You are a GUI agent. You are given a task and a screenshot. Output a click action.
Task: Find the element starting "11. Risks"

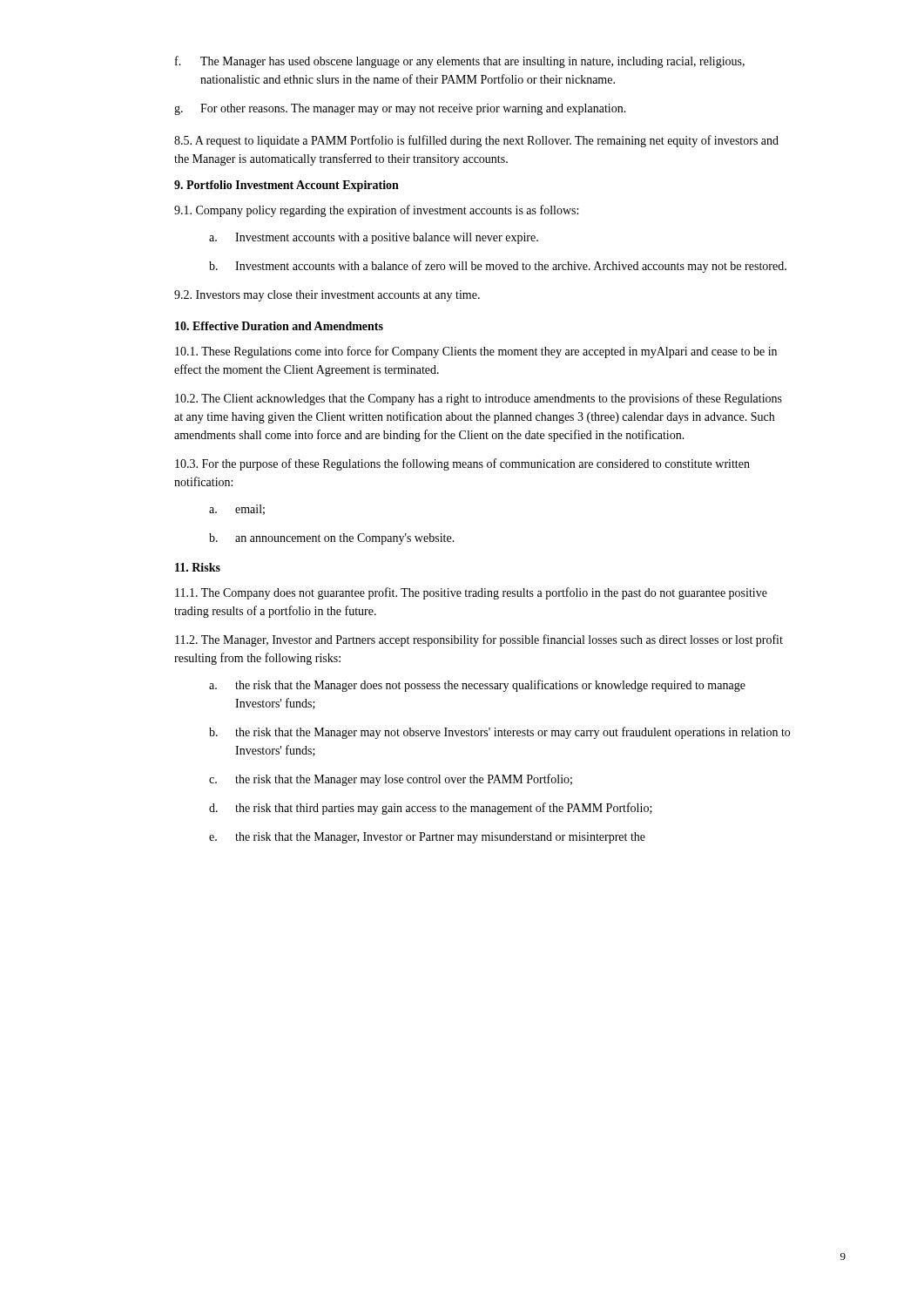(197, 568)
